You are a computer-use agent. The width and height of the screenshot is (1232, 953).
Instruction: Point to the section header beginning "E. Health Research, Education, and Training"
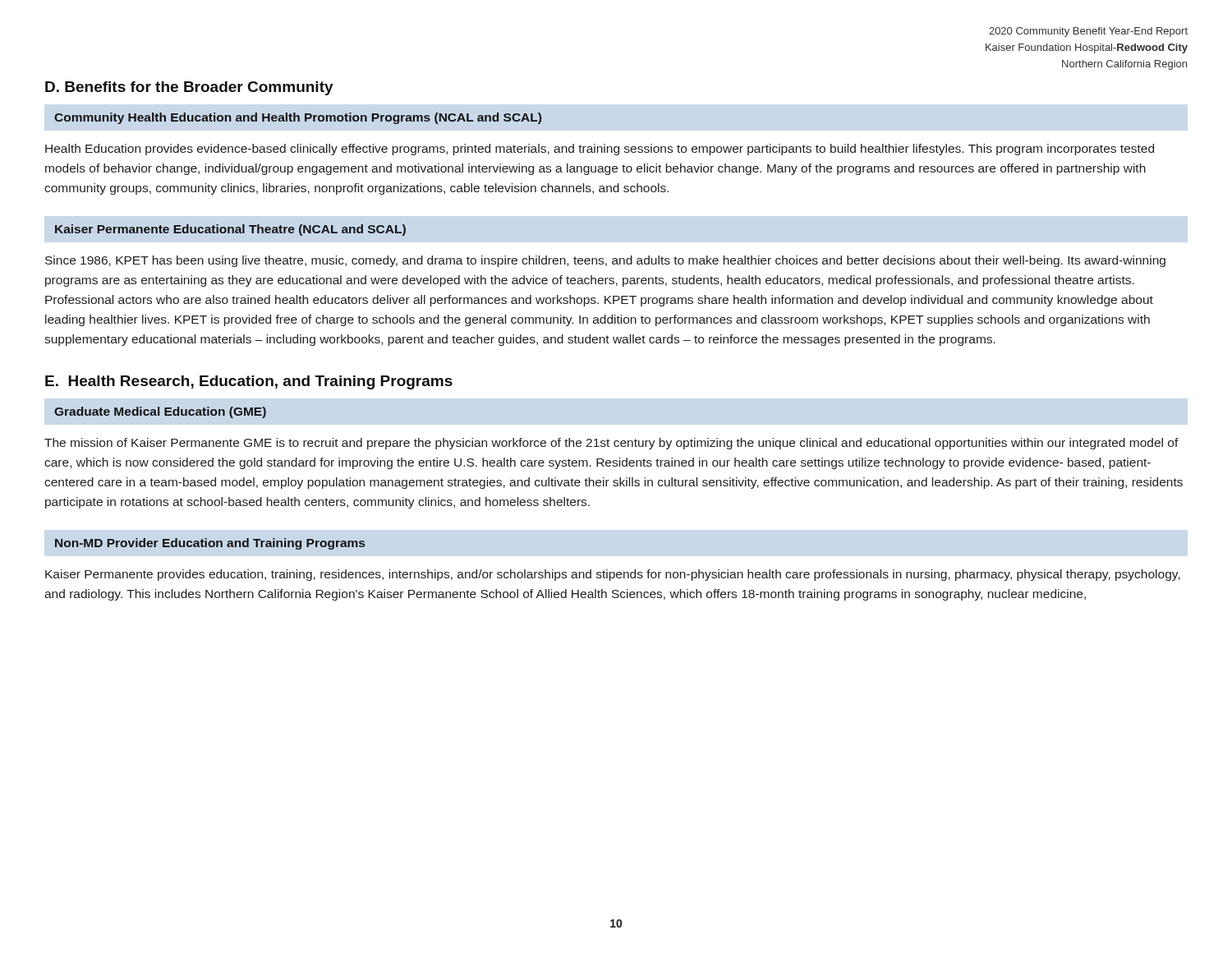tap(249, 381)
